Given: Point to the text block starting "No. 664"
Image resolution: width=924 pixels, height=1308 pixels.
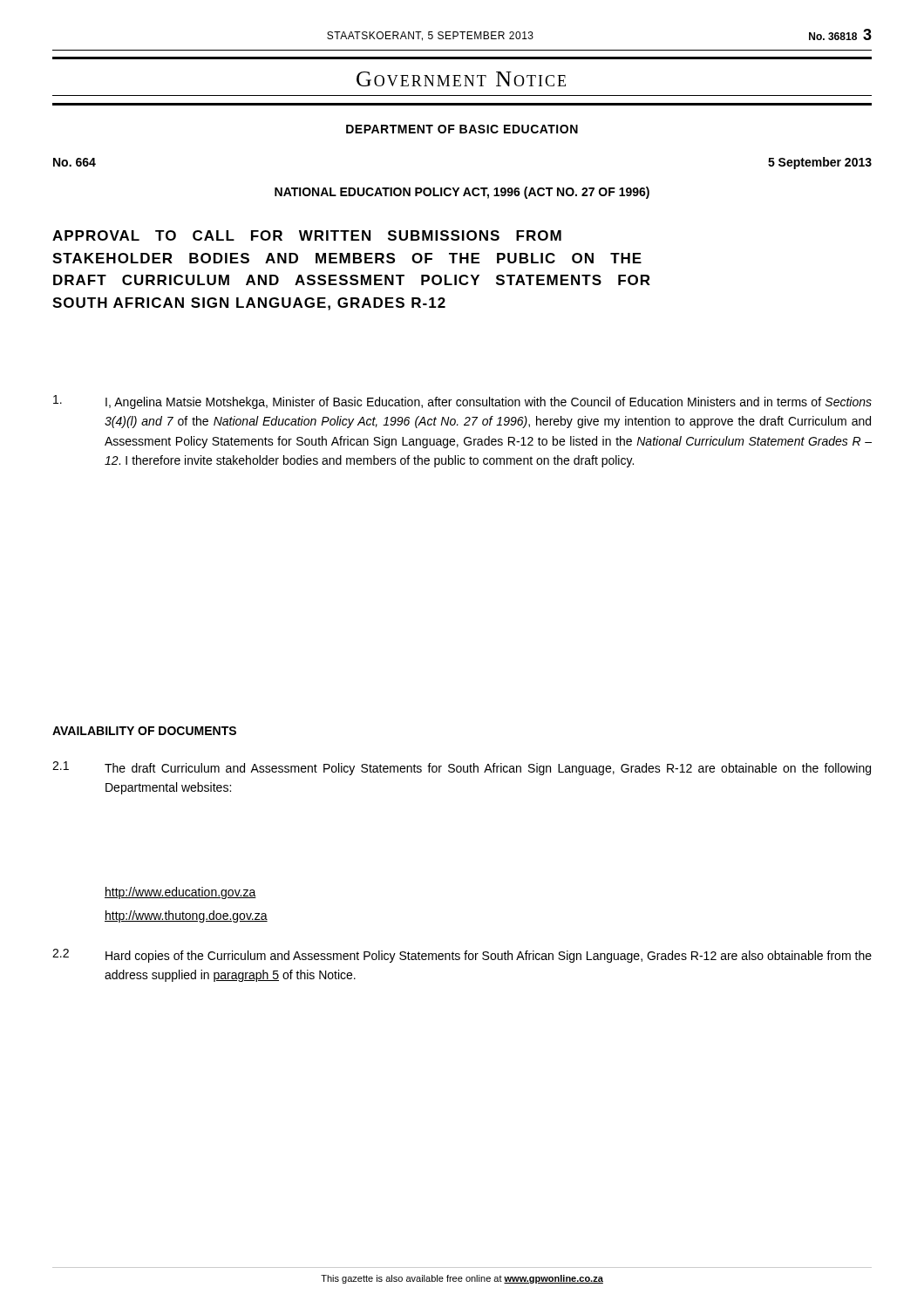Looking at the screenshot, I should [74, 162].
